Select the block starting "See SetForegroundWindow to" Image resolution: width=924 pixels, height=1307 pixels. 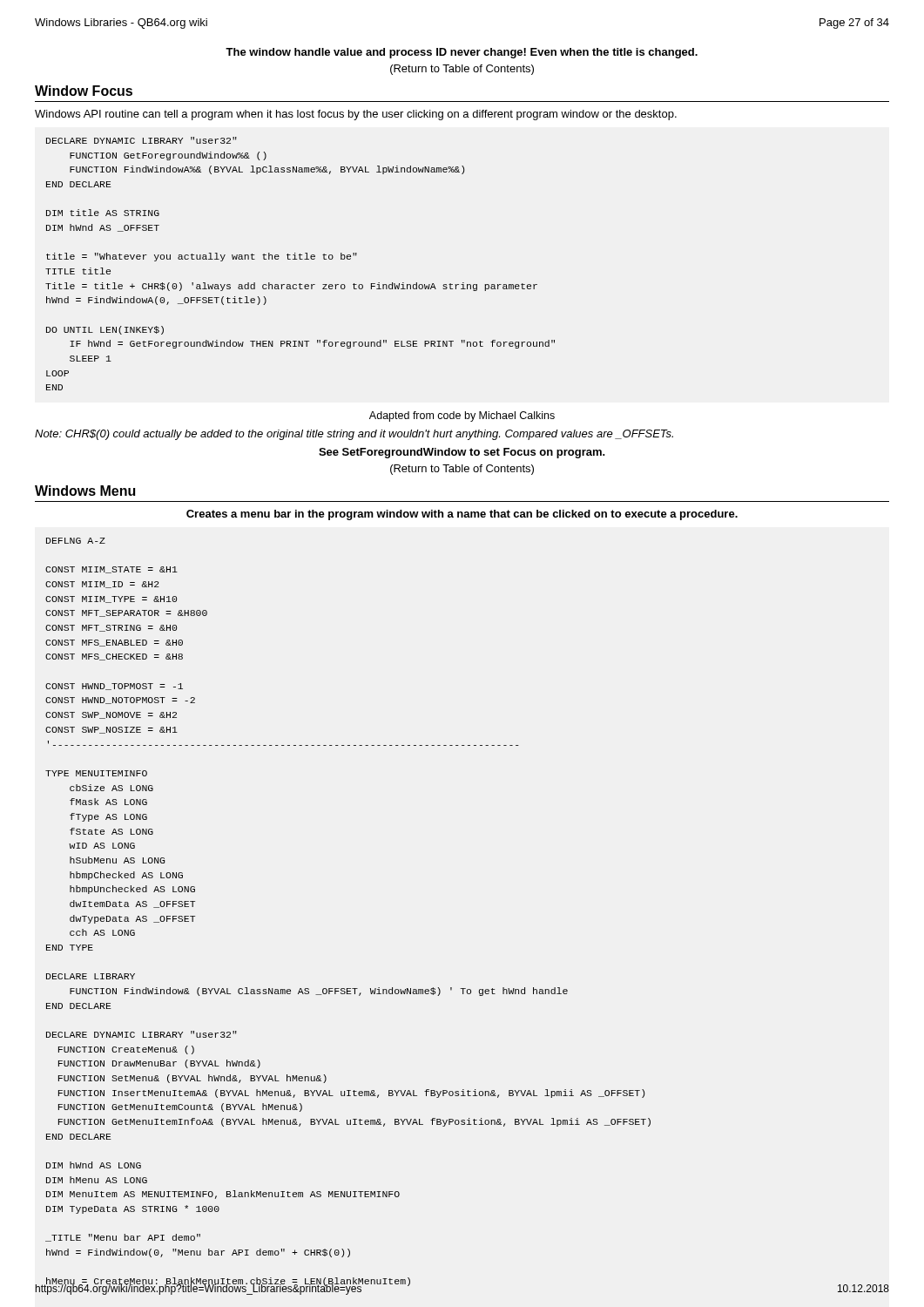[x=462, y=452]
